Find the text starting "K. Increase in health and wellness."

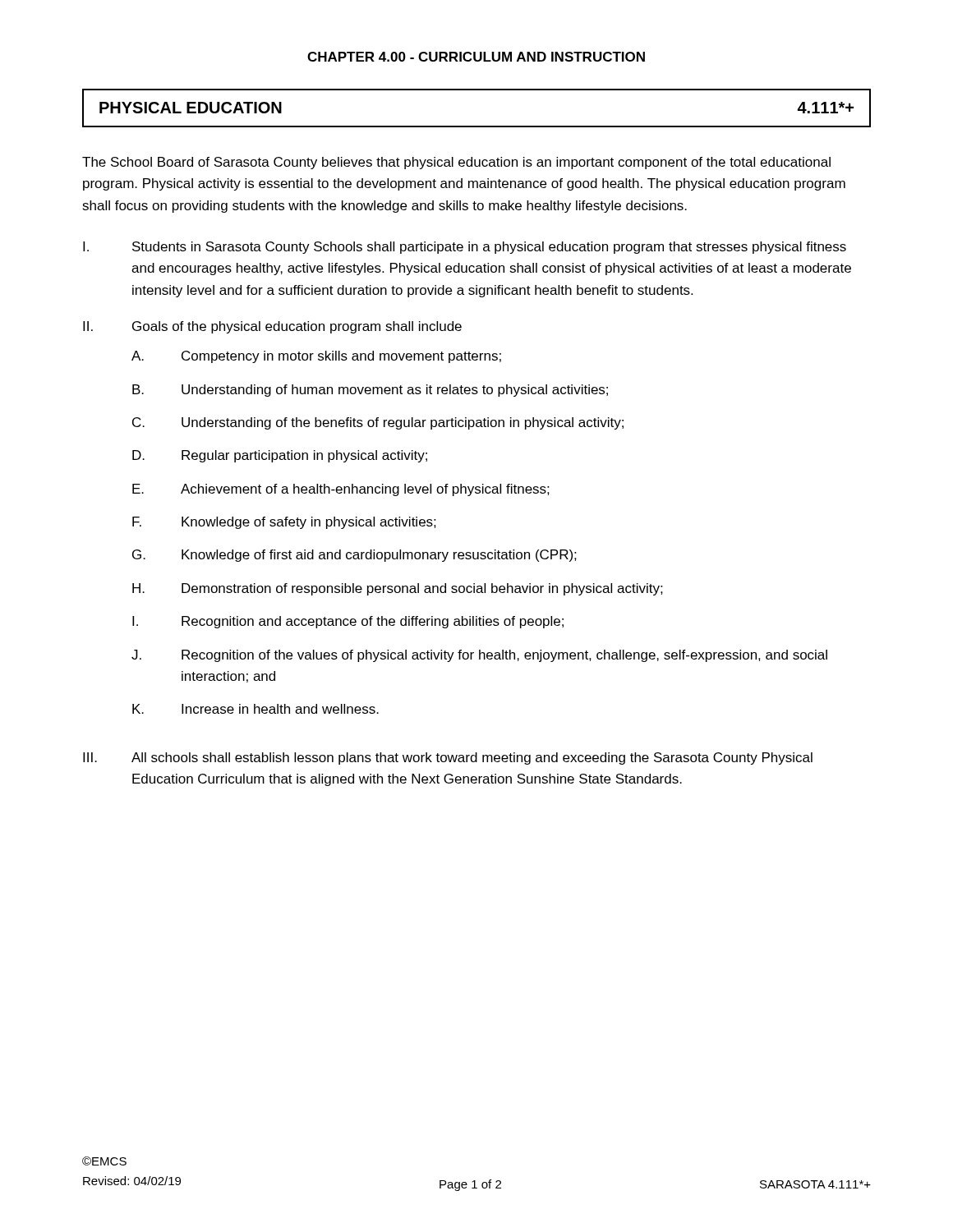(x=256, y=709)
